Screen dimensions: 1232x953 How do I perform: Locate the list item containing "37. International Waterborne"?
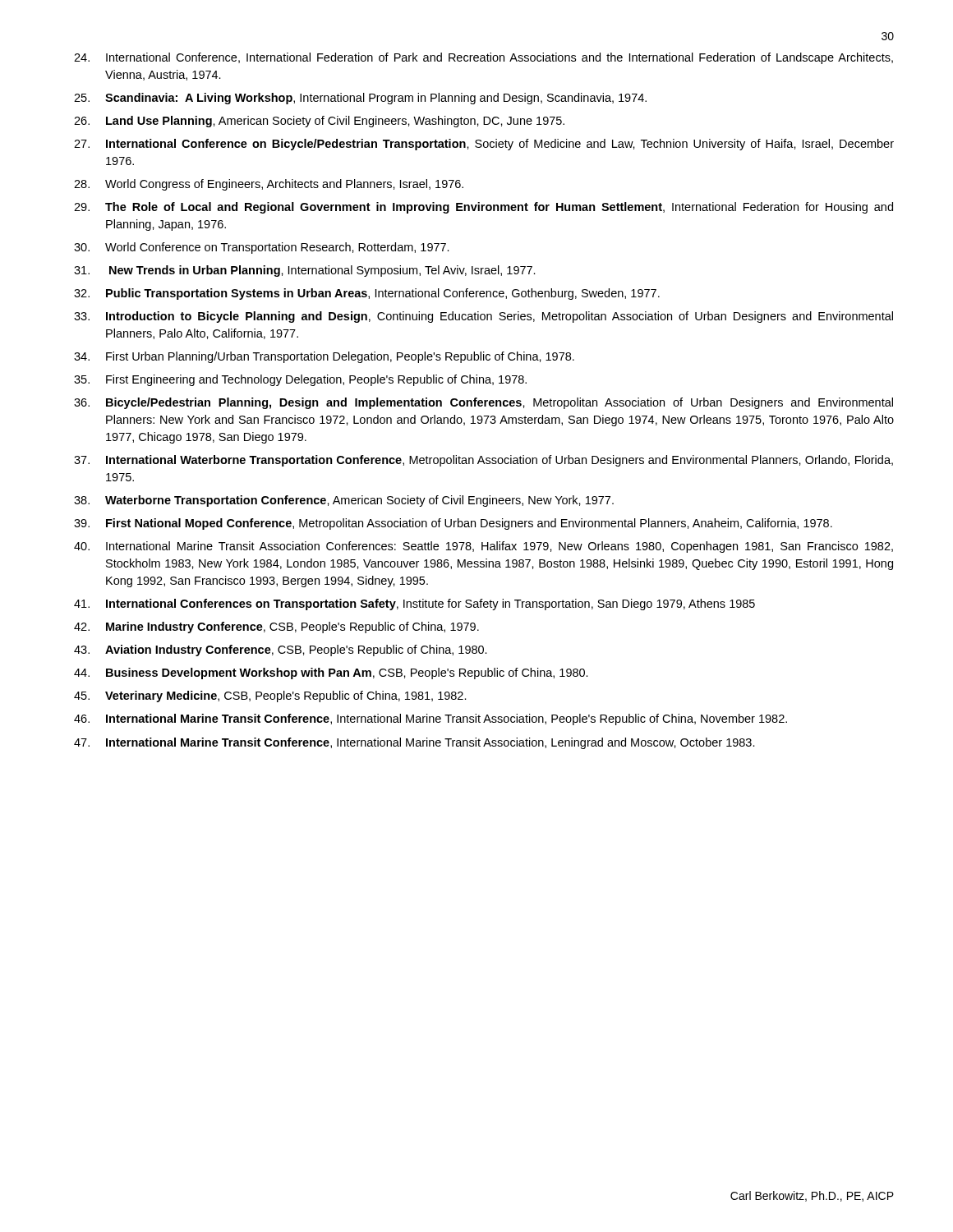click(484, 469)
